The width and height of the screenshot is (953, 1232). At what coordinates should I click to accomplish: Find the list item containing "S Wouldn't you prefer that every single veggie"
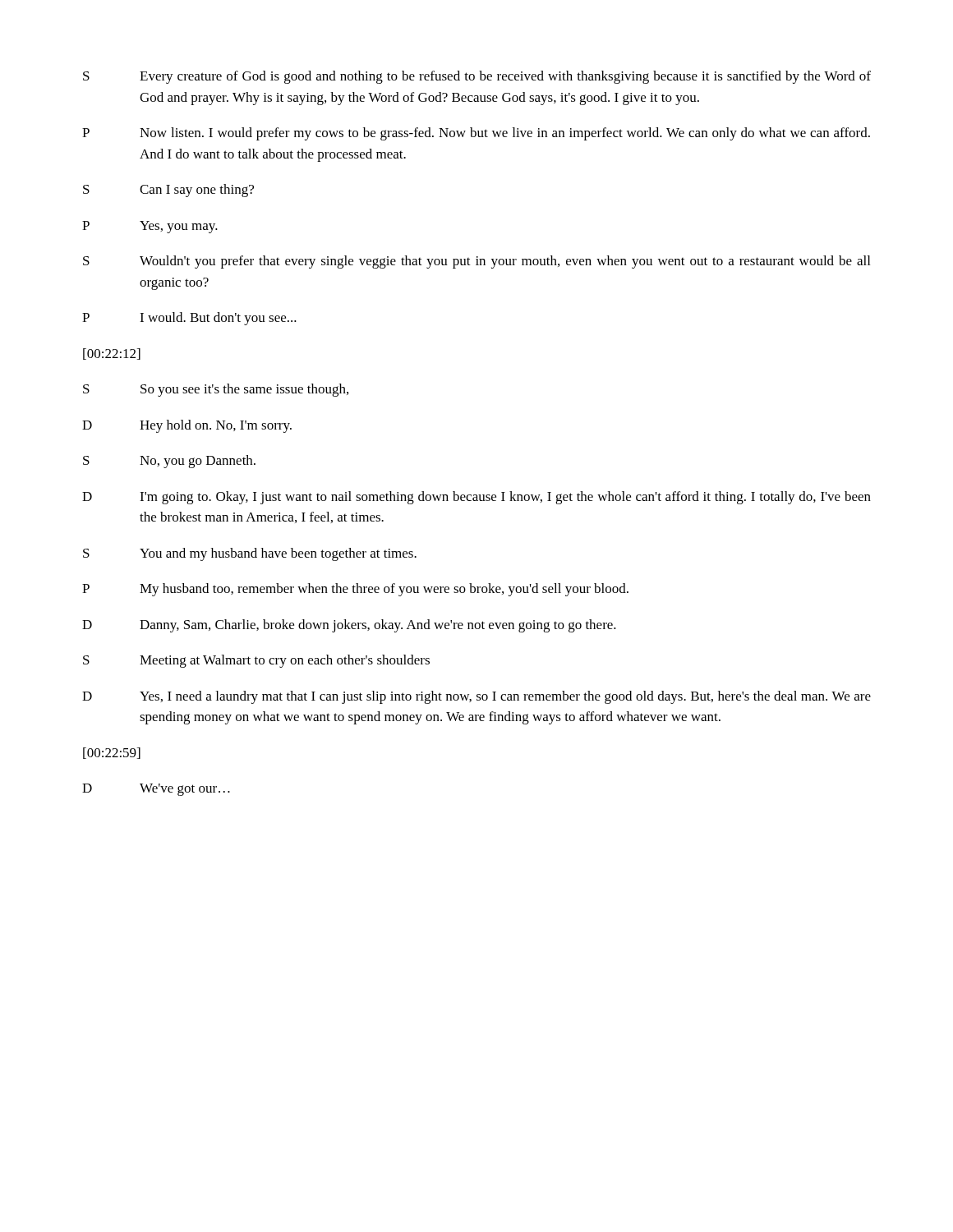click(476, 271)
